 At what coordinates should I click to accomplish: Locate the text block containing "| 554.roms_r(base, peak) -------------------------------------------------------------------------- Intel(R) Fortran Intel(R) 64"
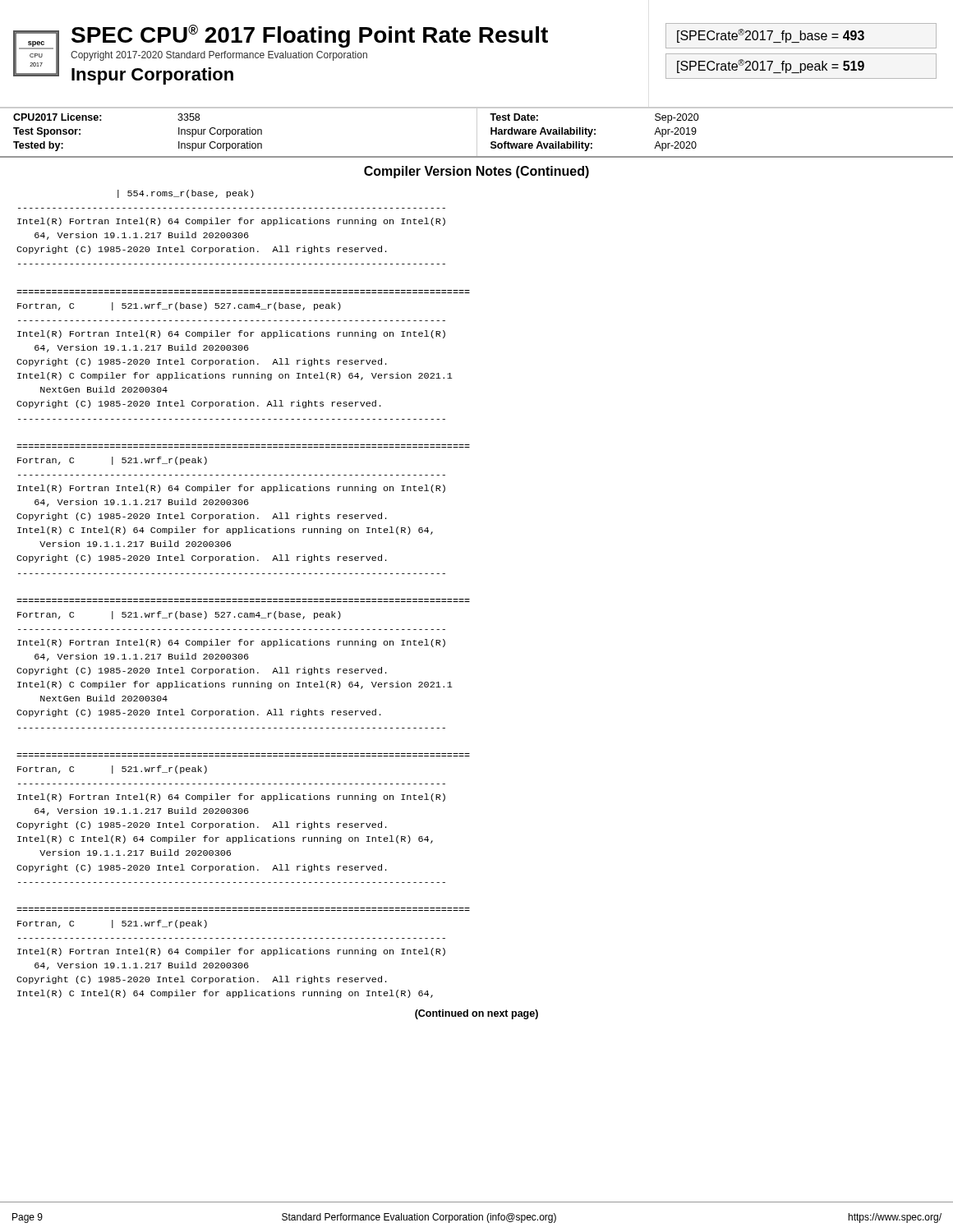[232, 229]
